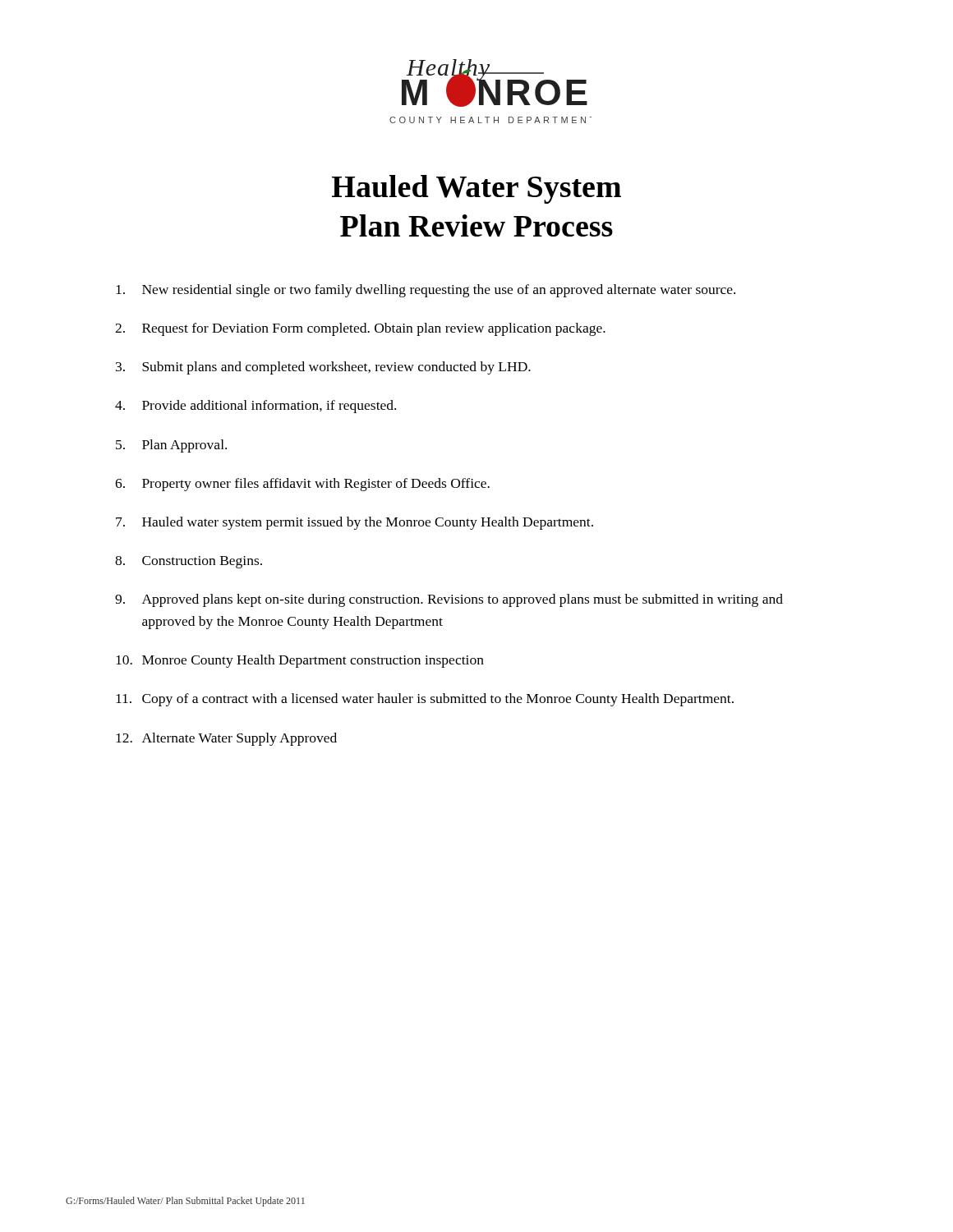Find the block on this page that starts "4. Provide additional information,"
The height and width of the screenshot is (1232, 953).
click(x=256, y=407)
